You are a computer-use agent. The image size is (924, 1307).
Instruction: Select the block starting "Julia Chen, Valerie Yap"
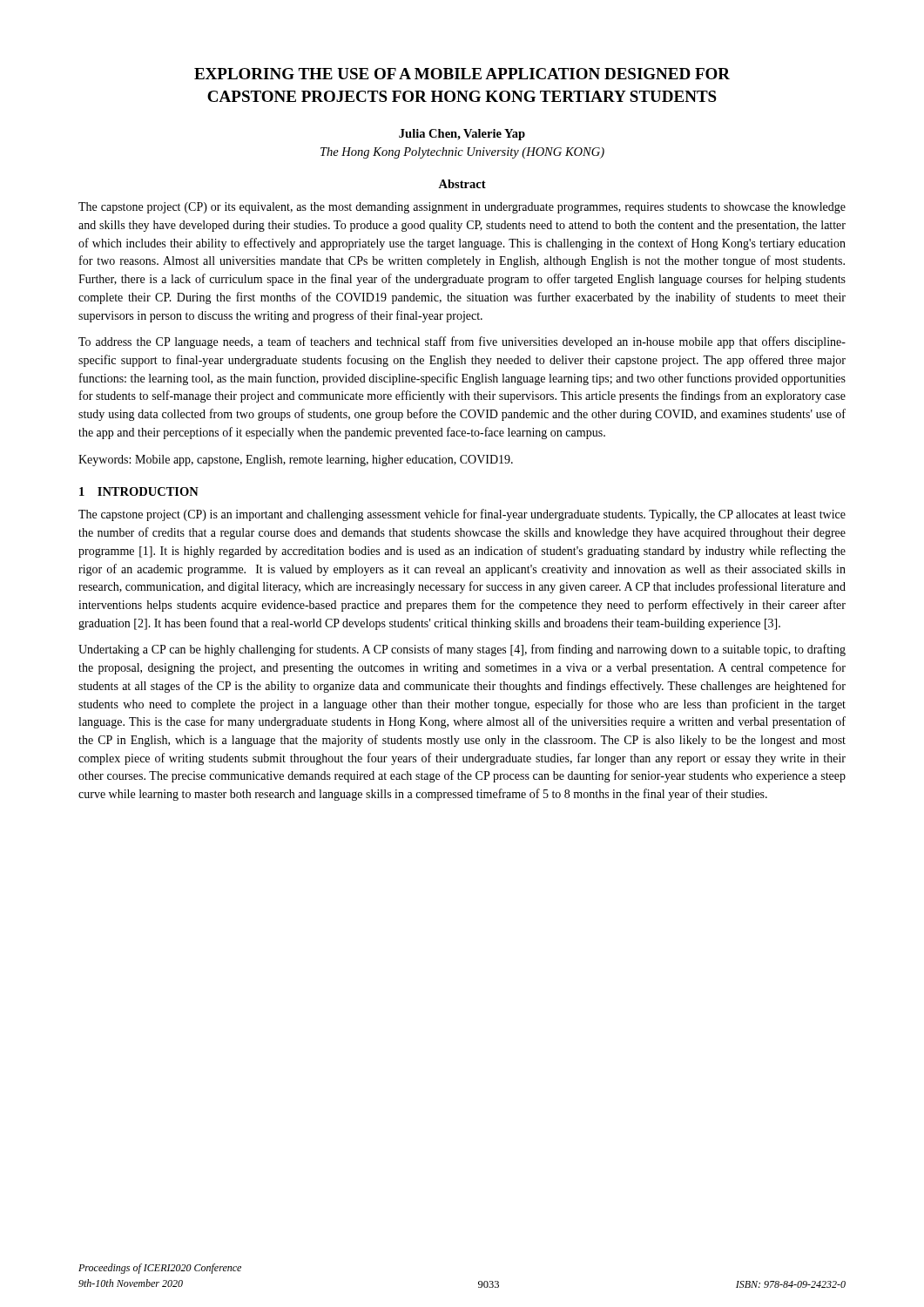click(462, 134)
